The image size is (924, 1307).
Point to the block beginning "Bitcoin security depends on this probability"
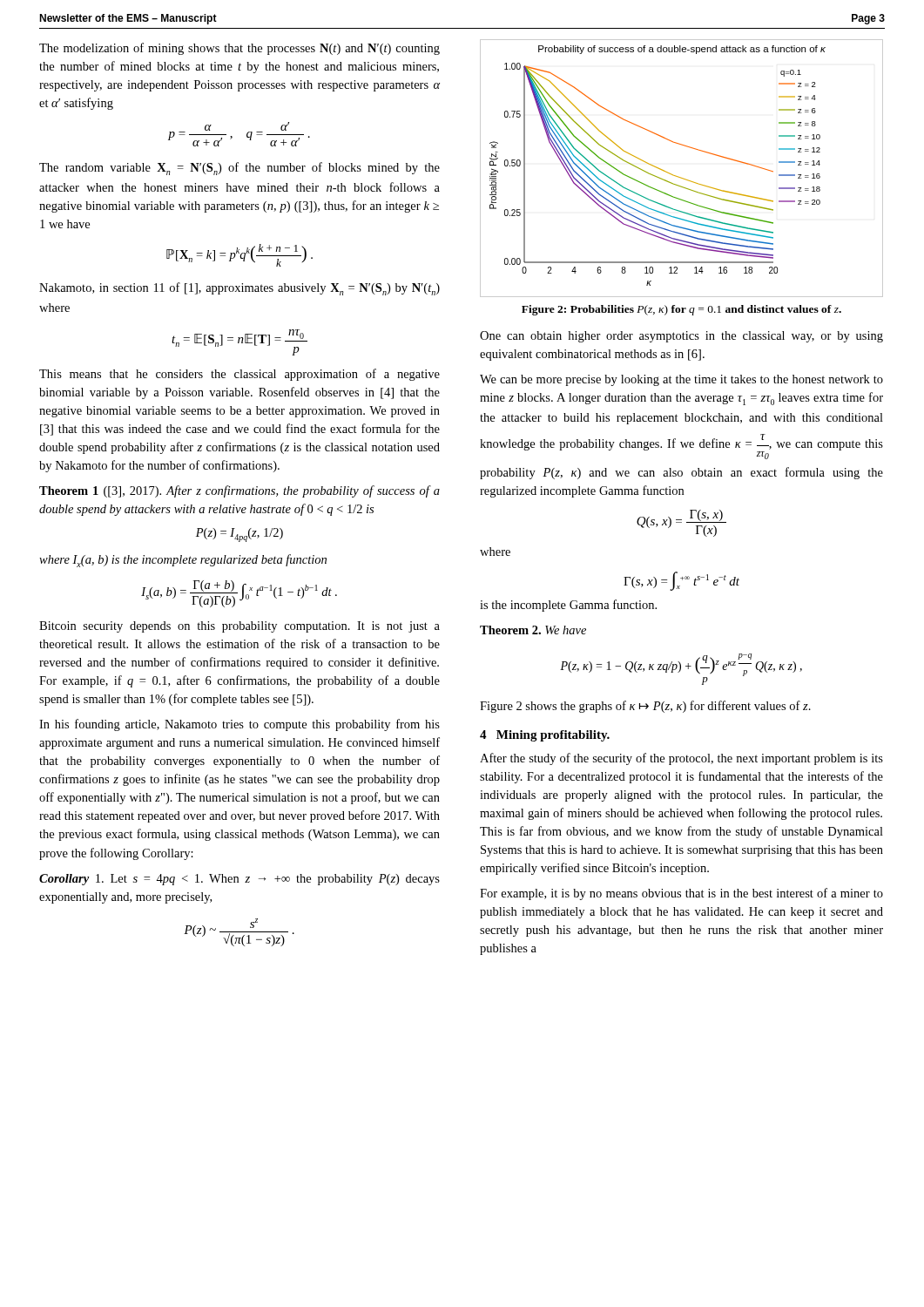click(x=240, y=740)
